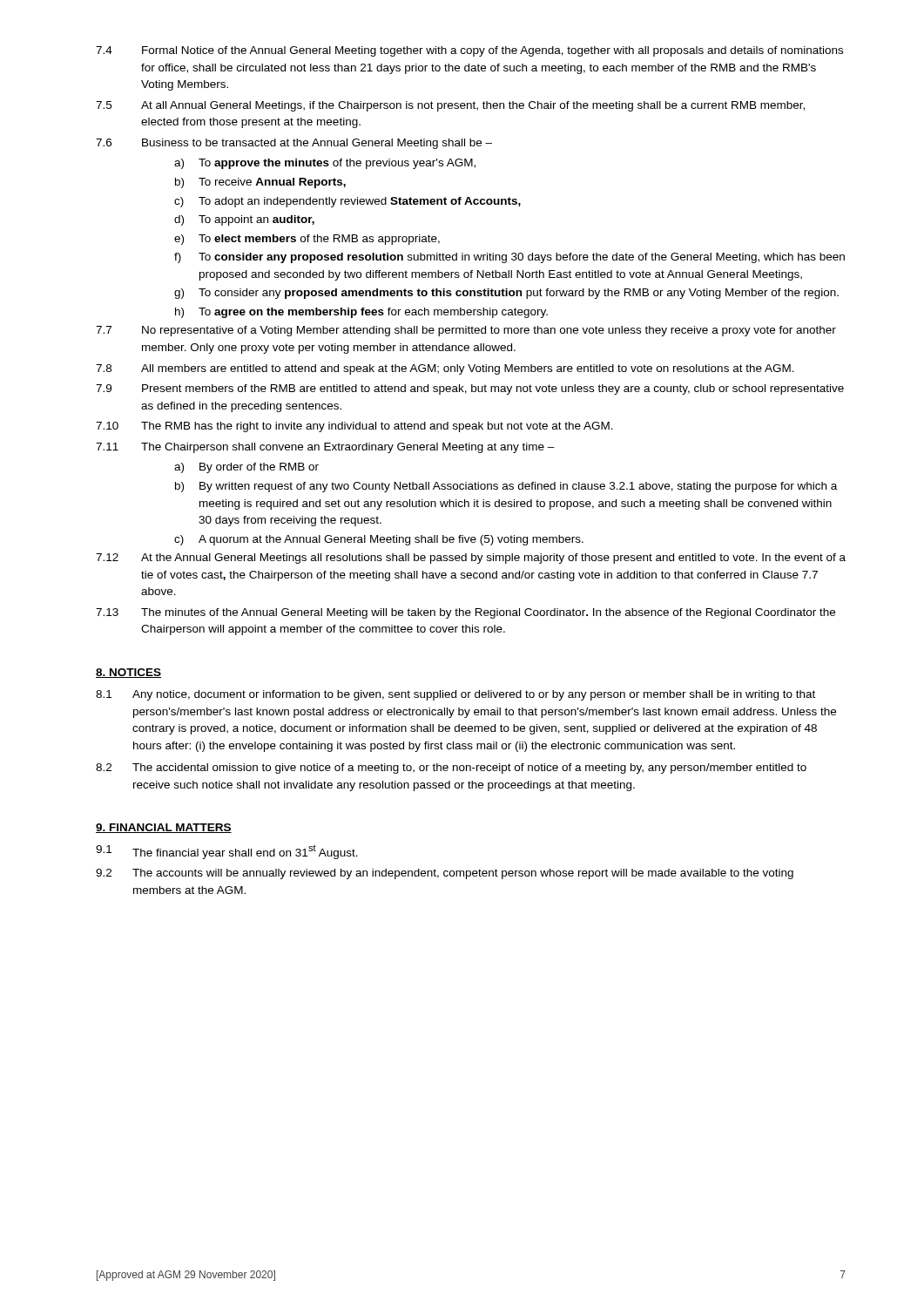Click on the region starting "7.4 Formal Notice"

click(x=471, y=67)
